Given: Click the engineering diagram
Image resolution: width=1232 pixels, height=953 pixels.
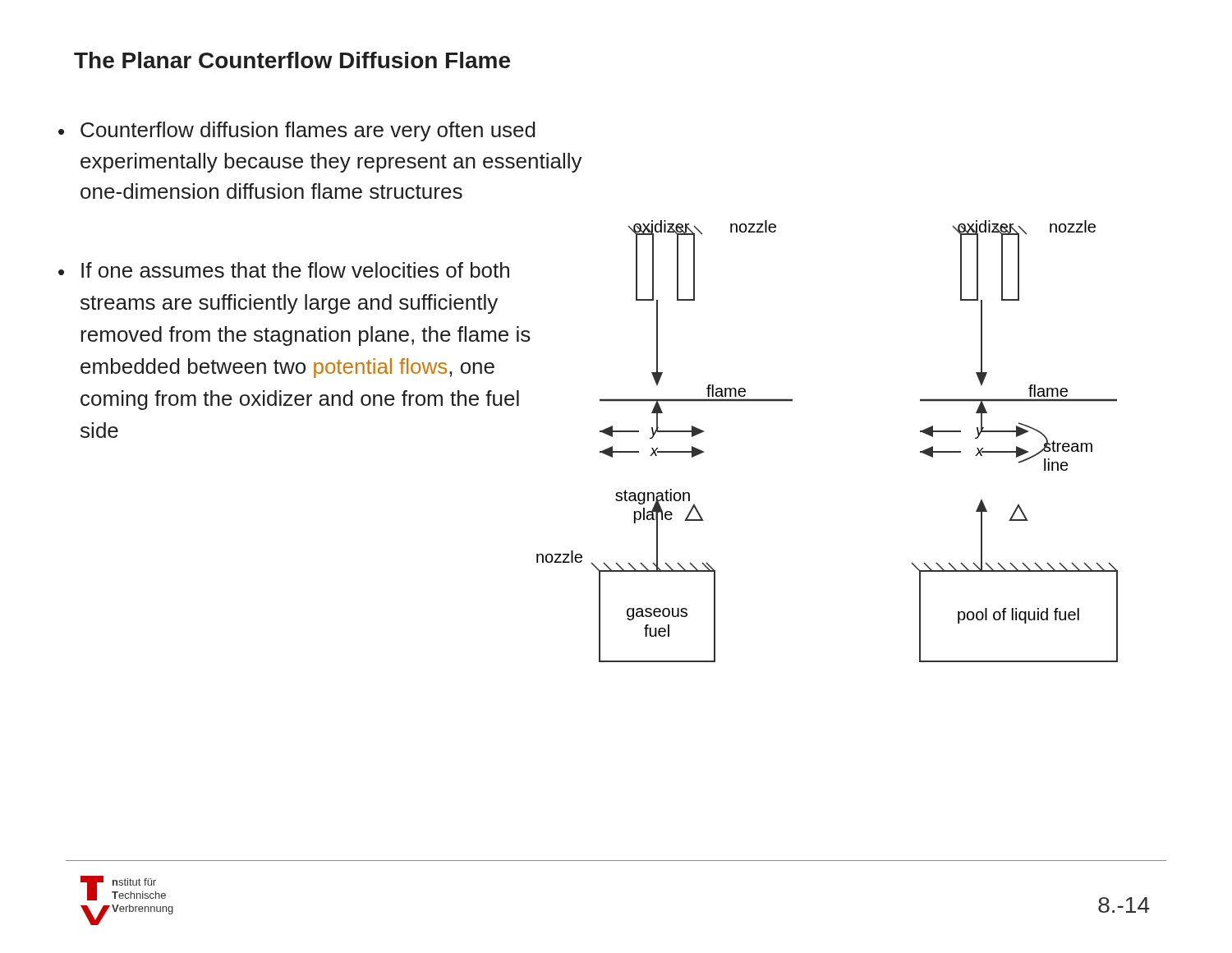Looking at the screenshot, I should (x=846, y=448).
